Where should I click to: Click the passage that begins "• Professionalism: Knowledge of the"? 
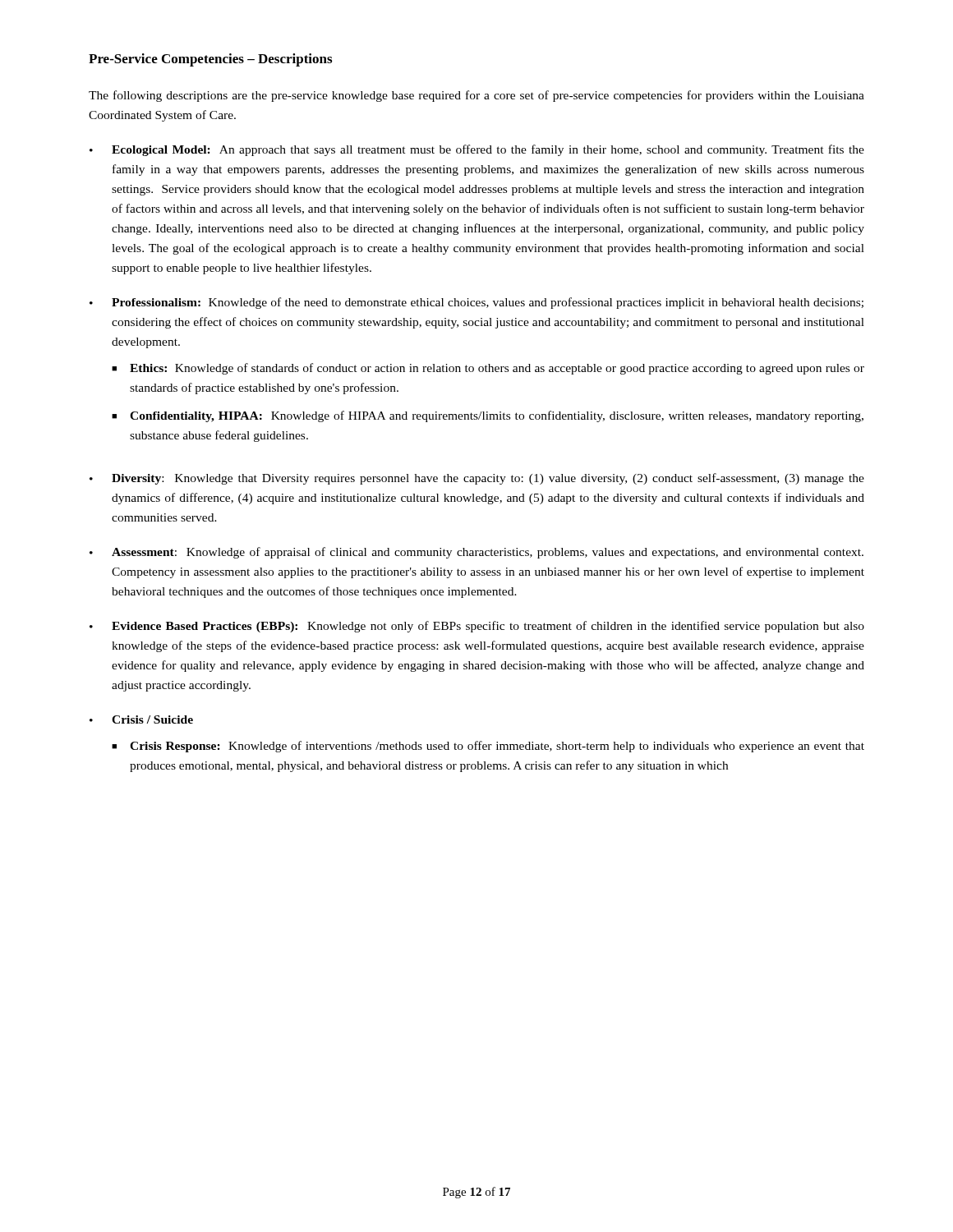[x=476, y=373]
